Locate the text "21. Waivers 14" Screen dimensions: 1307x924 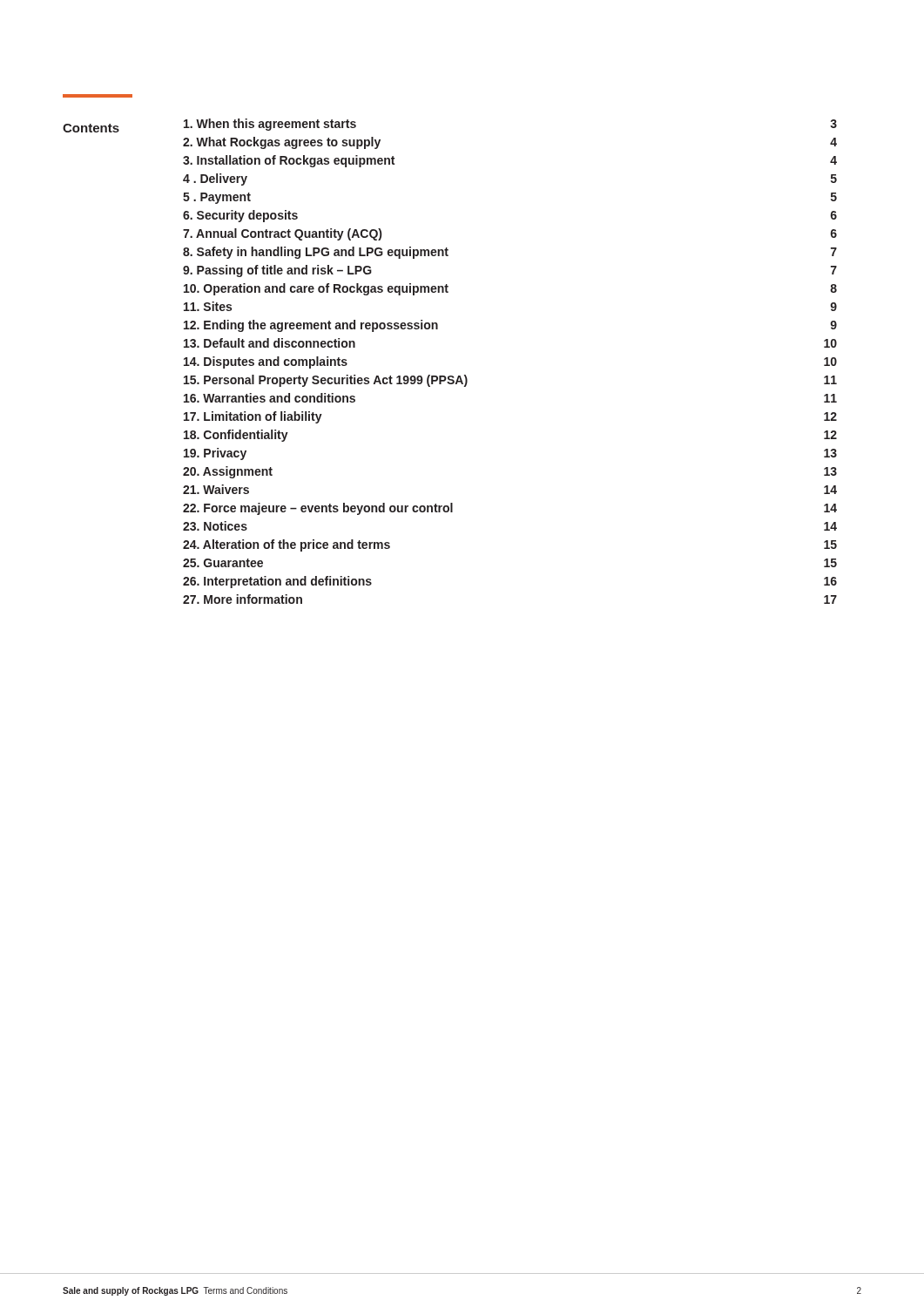[213, 489]
